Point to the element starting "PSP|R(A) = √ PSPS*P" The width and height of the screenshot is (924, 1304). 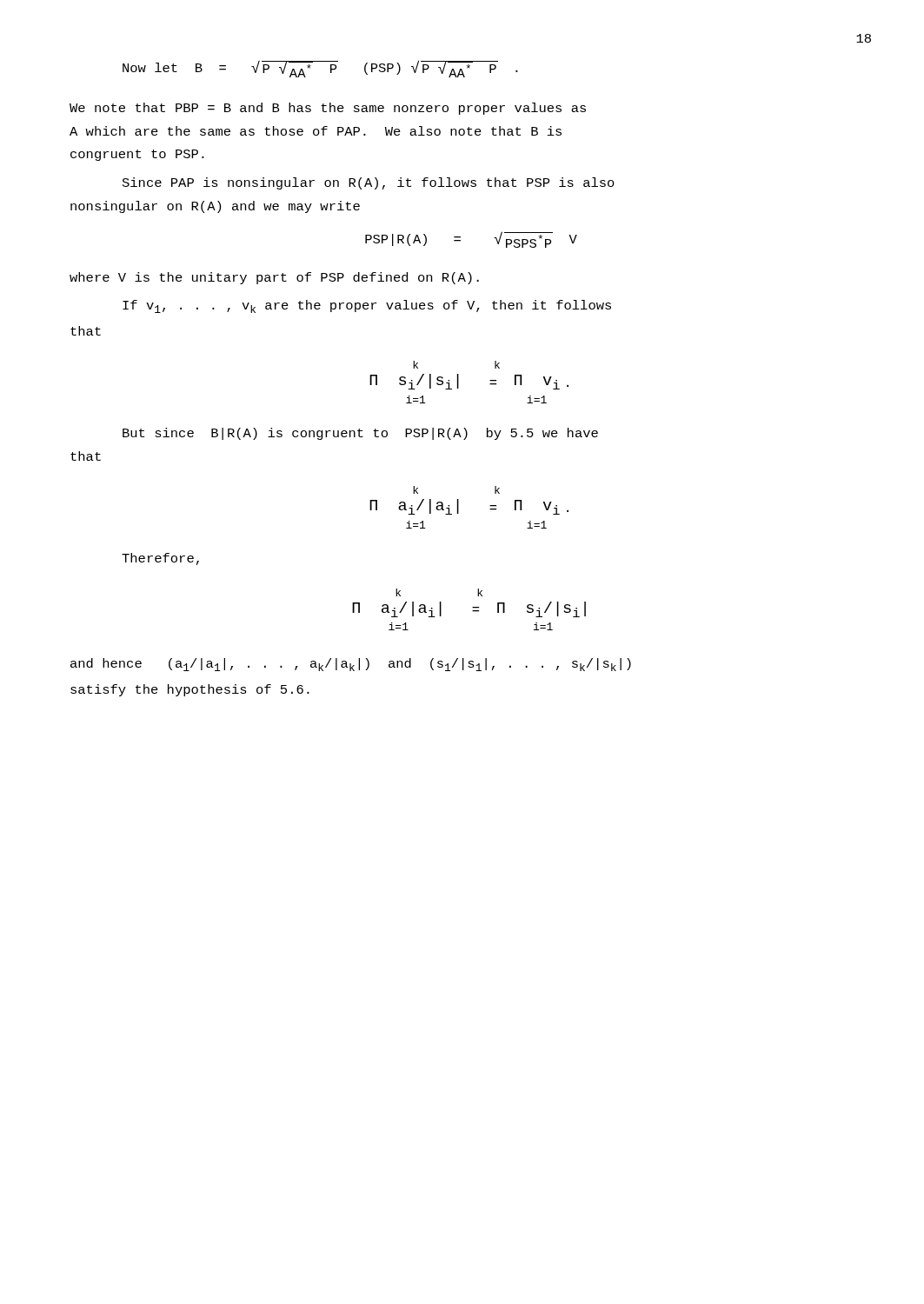pos(471,243)
